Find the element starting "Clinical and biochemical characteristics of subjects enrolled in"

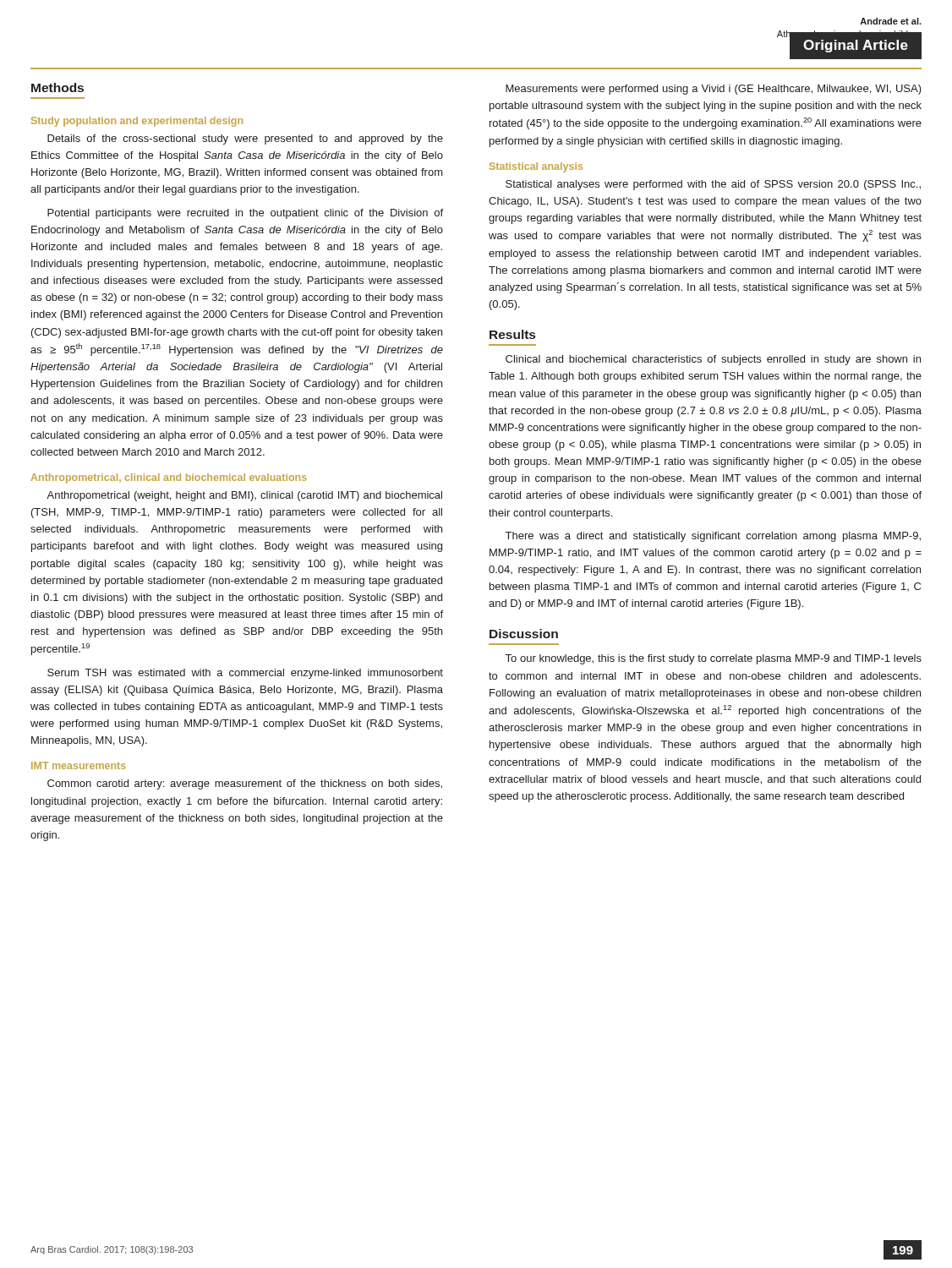pos(705,482)
